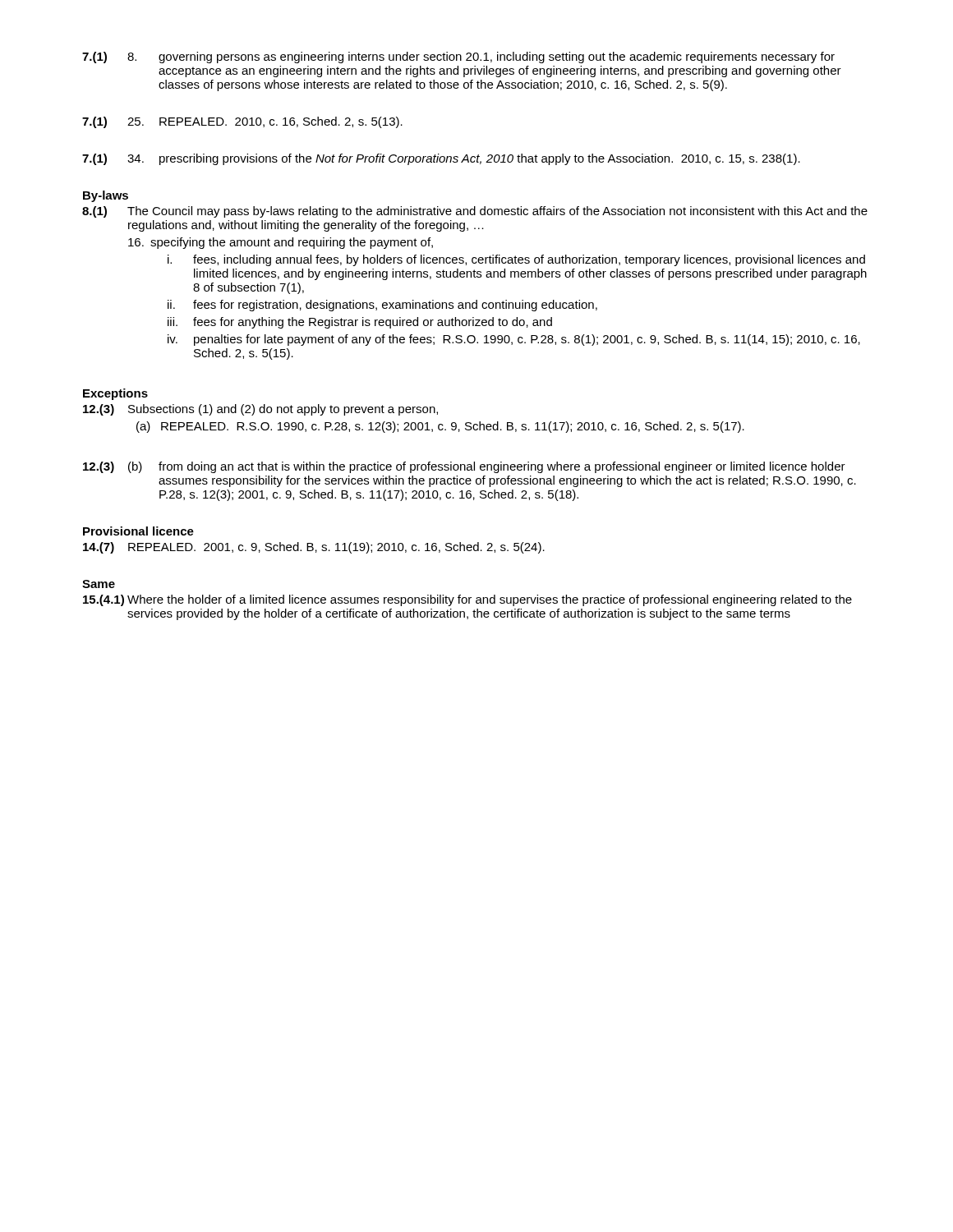Select the section header that says "Provisional licence"
This screenshot has height=1232, width=953.
point(138,531)
